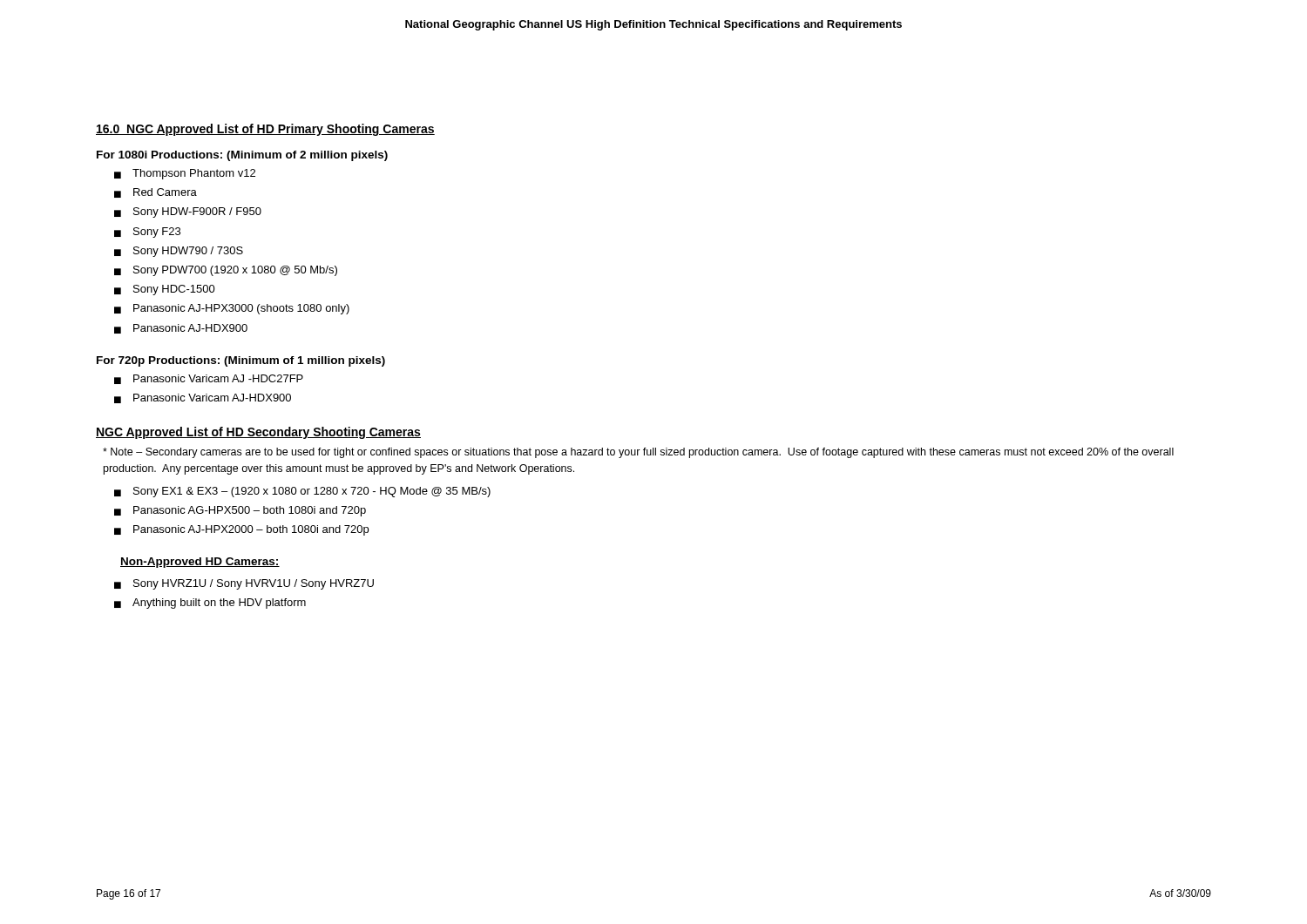Click on the list item containing "■Panasonic AJ-HPX3000 (shoots 1080 only)"
The height and width of the screenshot is (924, 1307).
point(232,310)
